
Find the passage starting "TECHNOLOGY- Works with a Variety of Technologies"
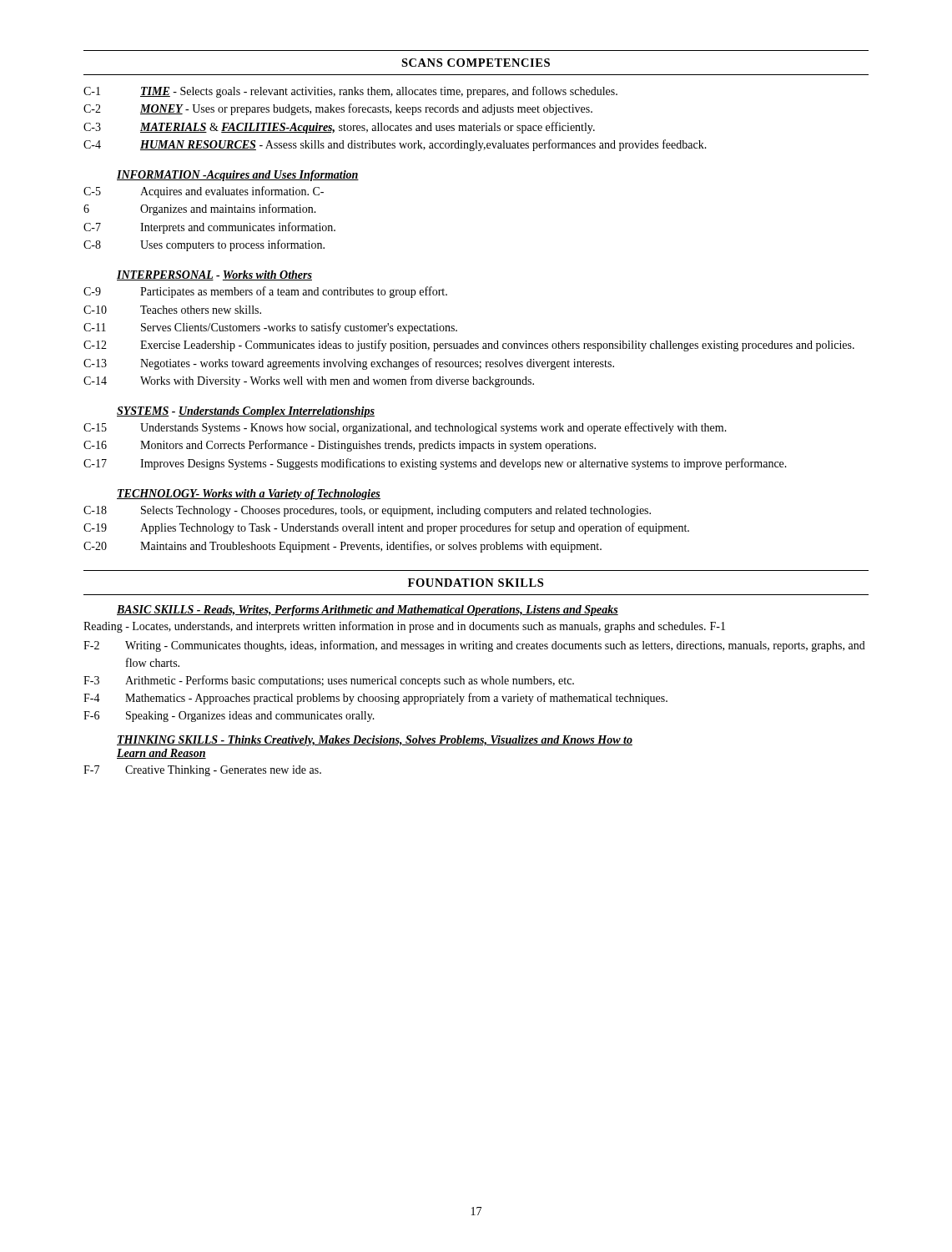pyautogui.click(x=249, y=494)
